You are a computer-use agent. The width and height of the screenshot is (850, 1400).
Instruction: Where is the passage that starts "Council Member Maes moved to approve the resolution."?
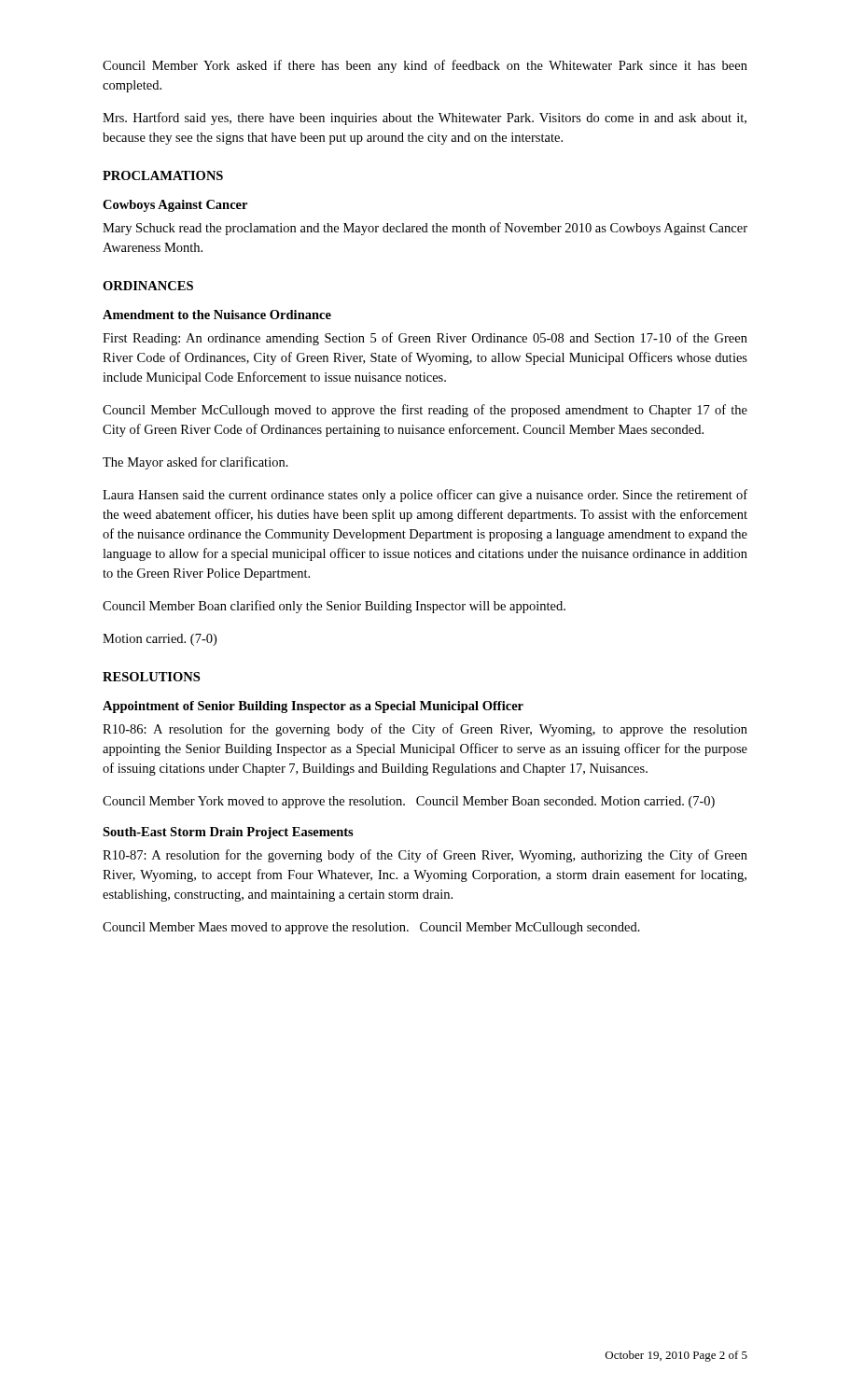371,927
